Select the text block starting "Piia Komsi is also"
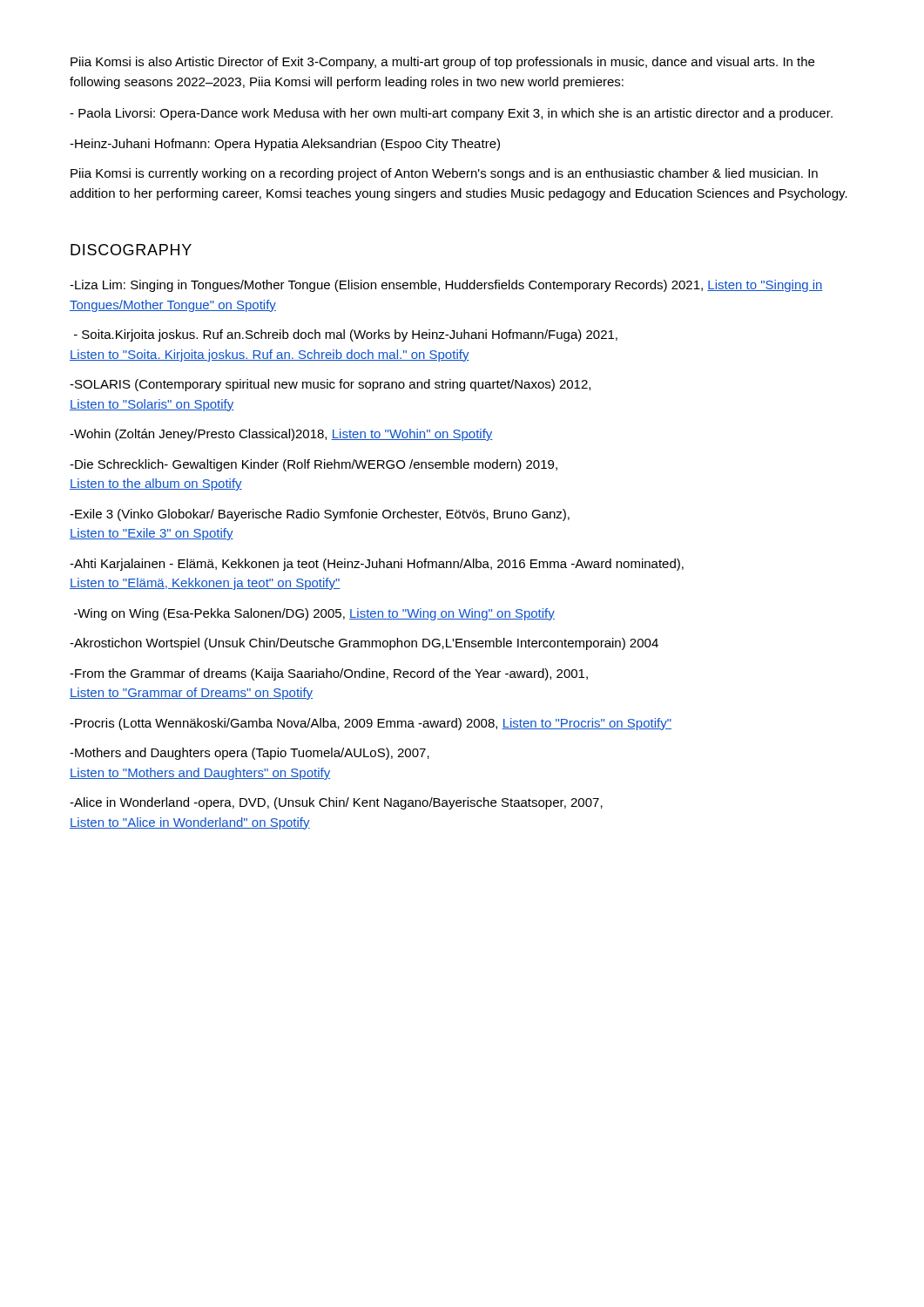Screen dimensions: 1307x924 pyautogui.click(x=442, y=71)
